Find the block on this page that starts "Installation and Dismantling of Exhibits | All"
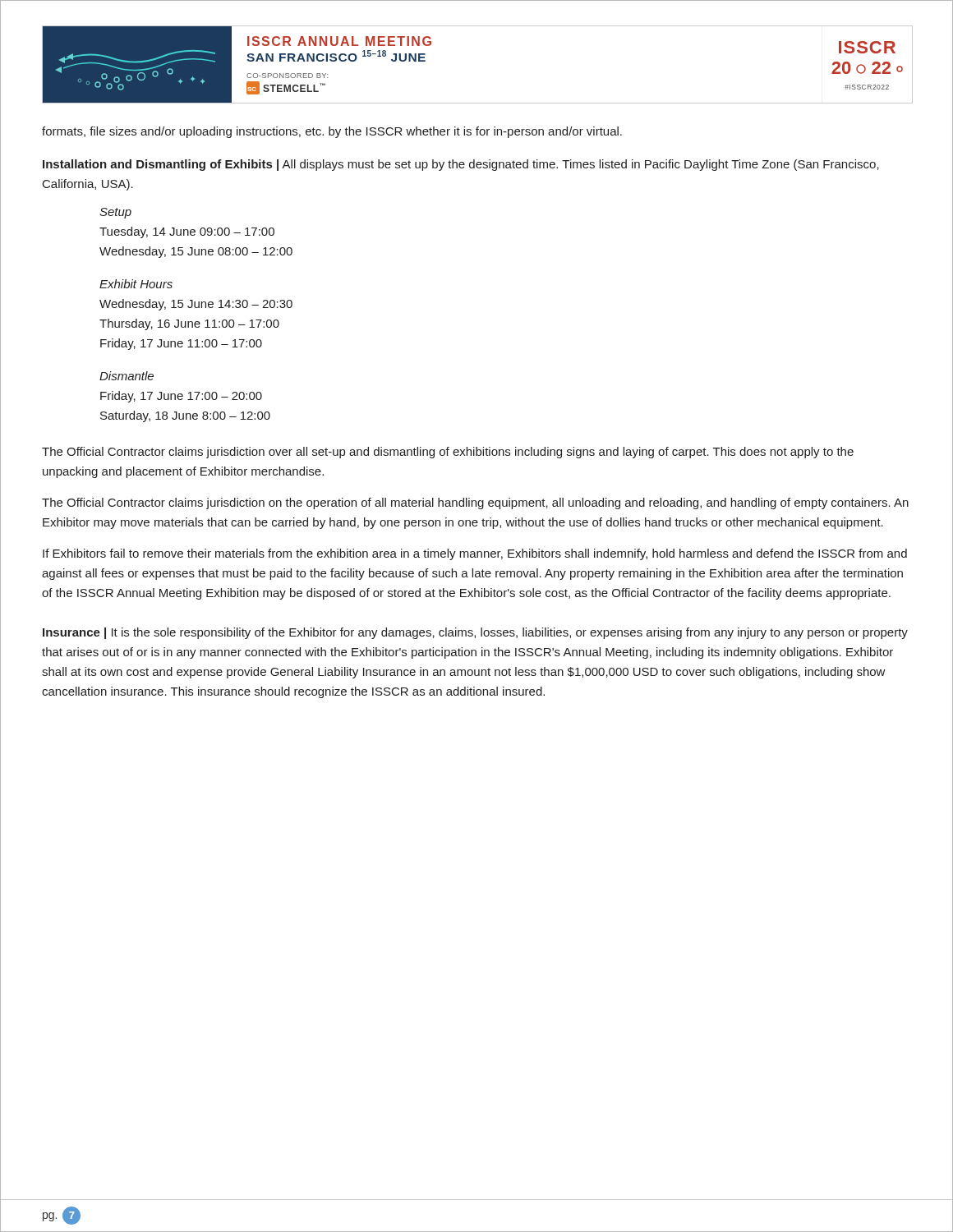This screenshot has height=1232, width=953. [x=461, y=174]
